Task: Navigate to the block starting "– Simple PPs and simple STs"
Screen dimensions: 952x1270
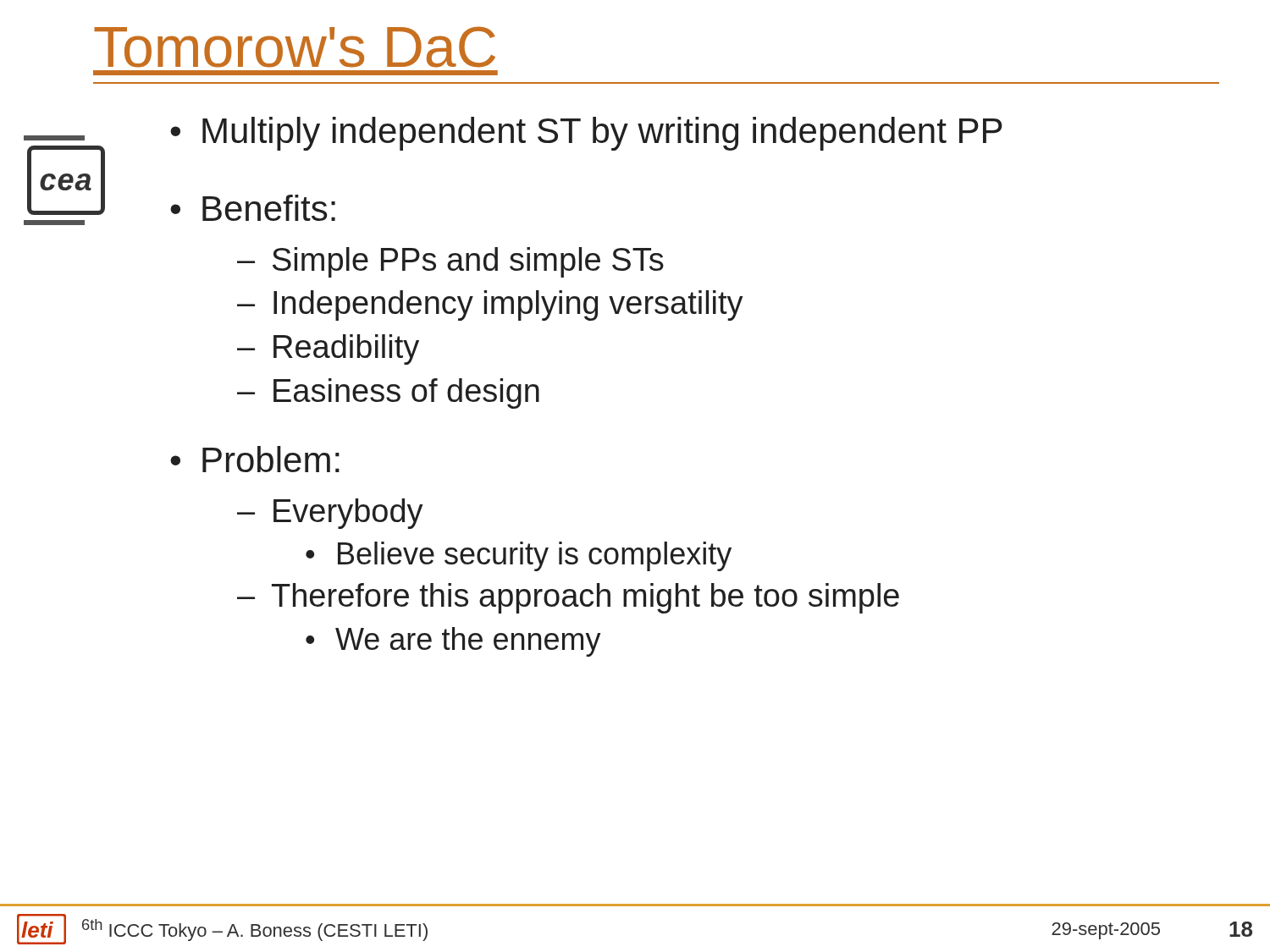Action: coord(451,260)
